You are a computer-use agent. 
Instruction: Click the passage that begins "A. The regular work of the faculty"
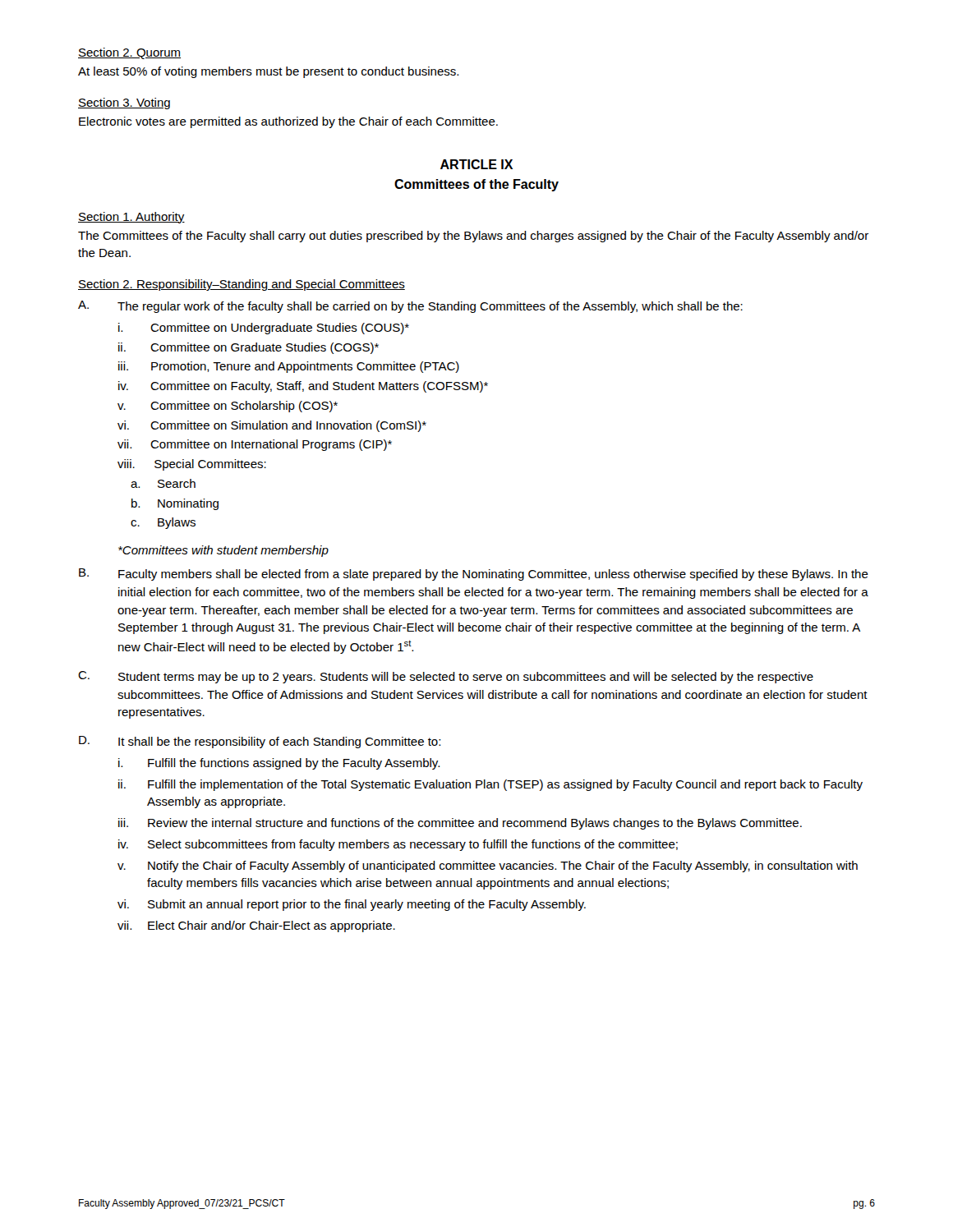coord(410,307)
